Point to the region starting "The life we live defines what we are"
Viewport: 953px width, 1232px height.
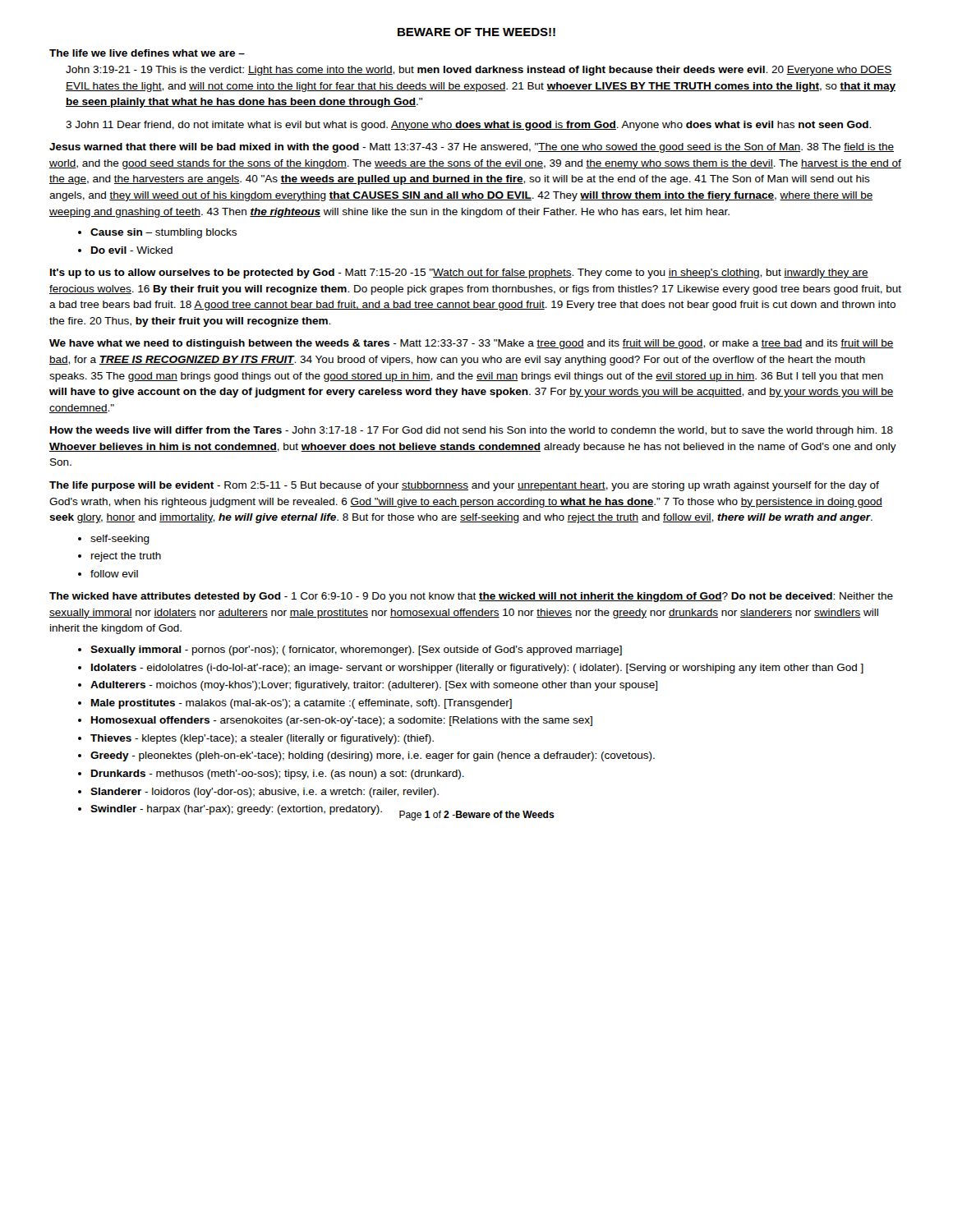(x=147, y=53)
